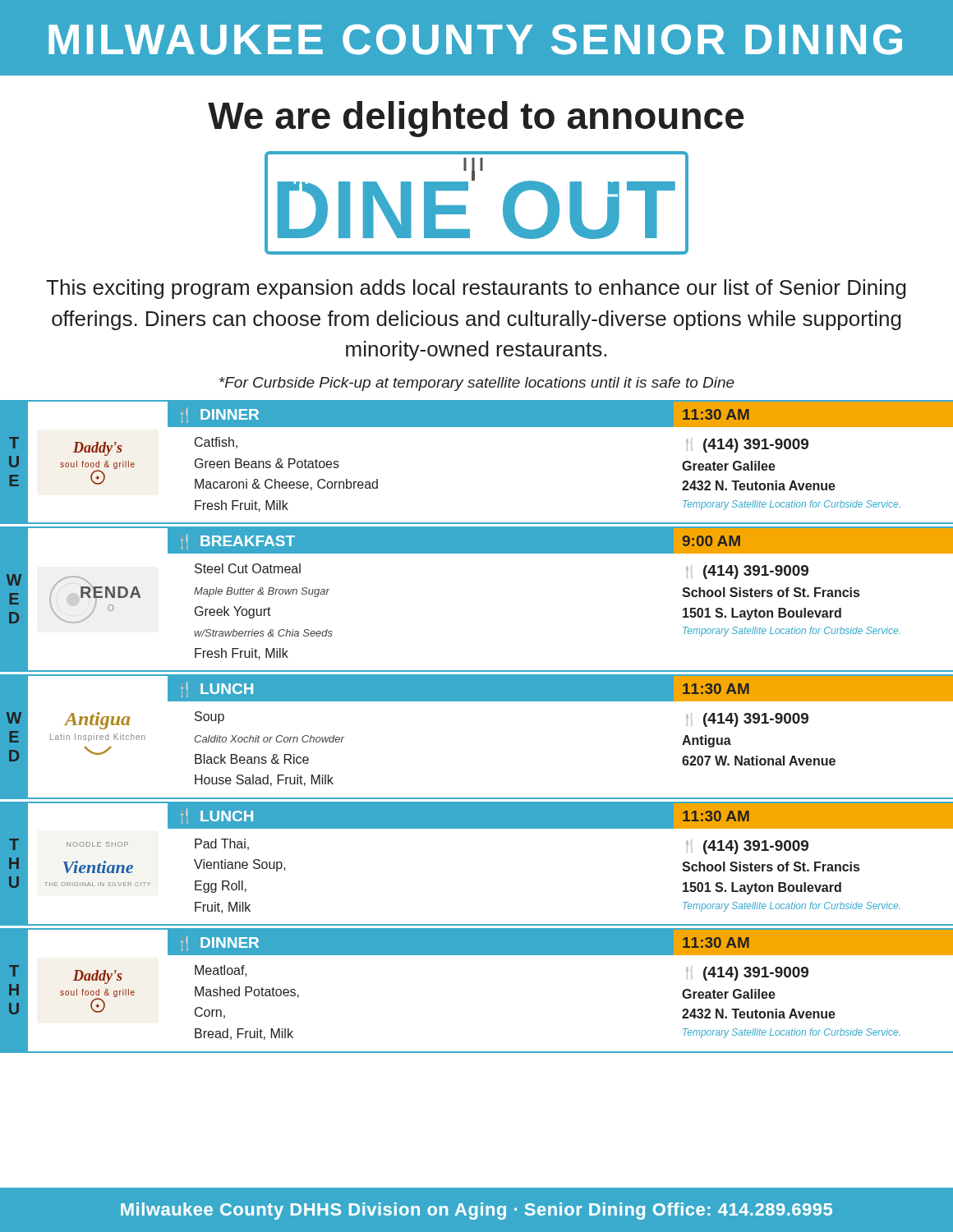This screenshot has width=953, height=1232.
Task: Click on the block starting "MILWAUKEE COUNTY SENIOR DINING"
Action: coord(476,39)
